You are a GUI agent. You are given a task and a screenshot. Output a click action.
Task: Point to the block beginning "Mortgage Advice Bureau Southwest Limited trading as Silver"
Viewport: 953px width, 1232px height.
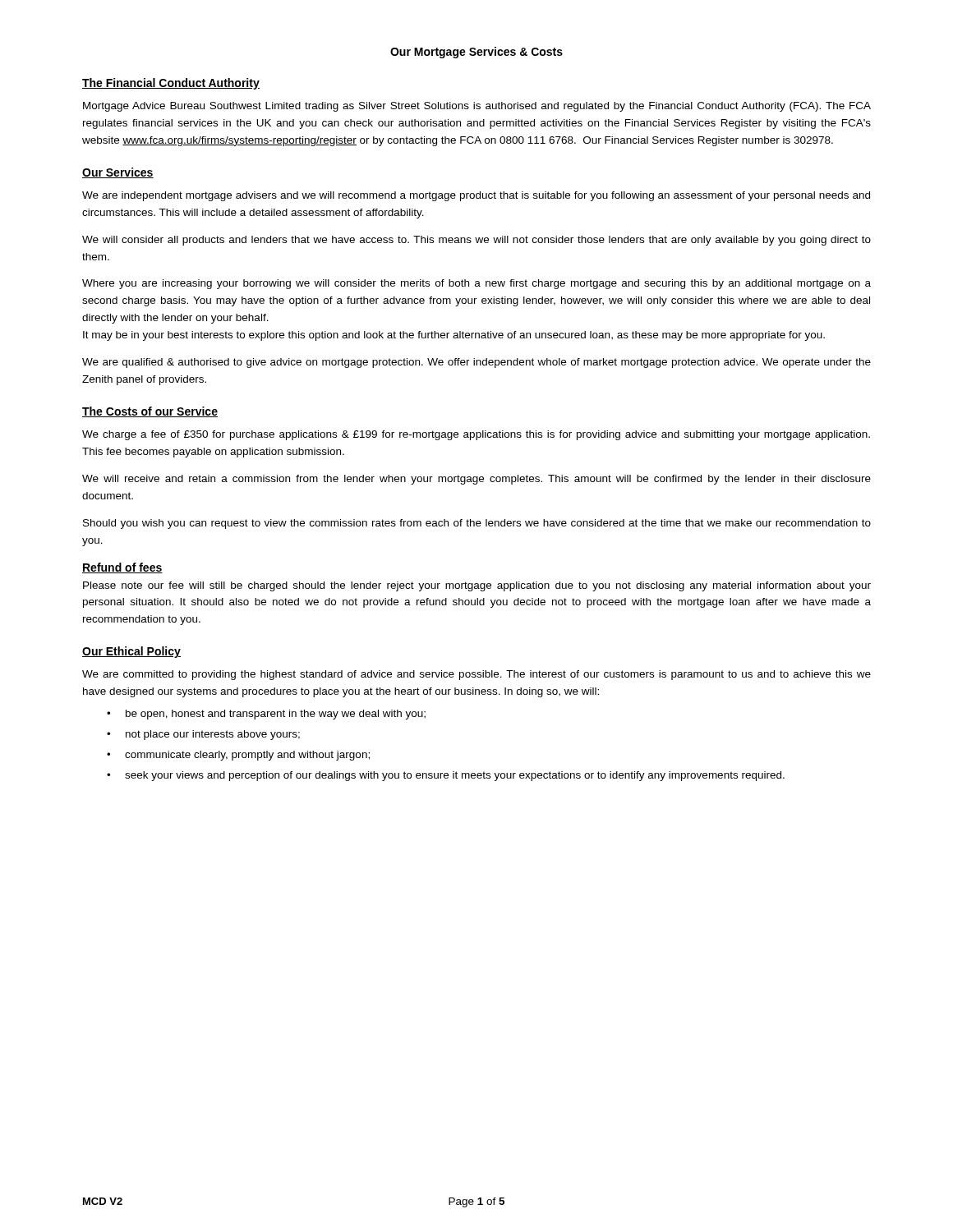click(x=476, y=123)
